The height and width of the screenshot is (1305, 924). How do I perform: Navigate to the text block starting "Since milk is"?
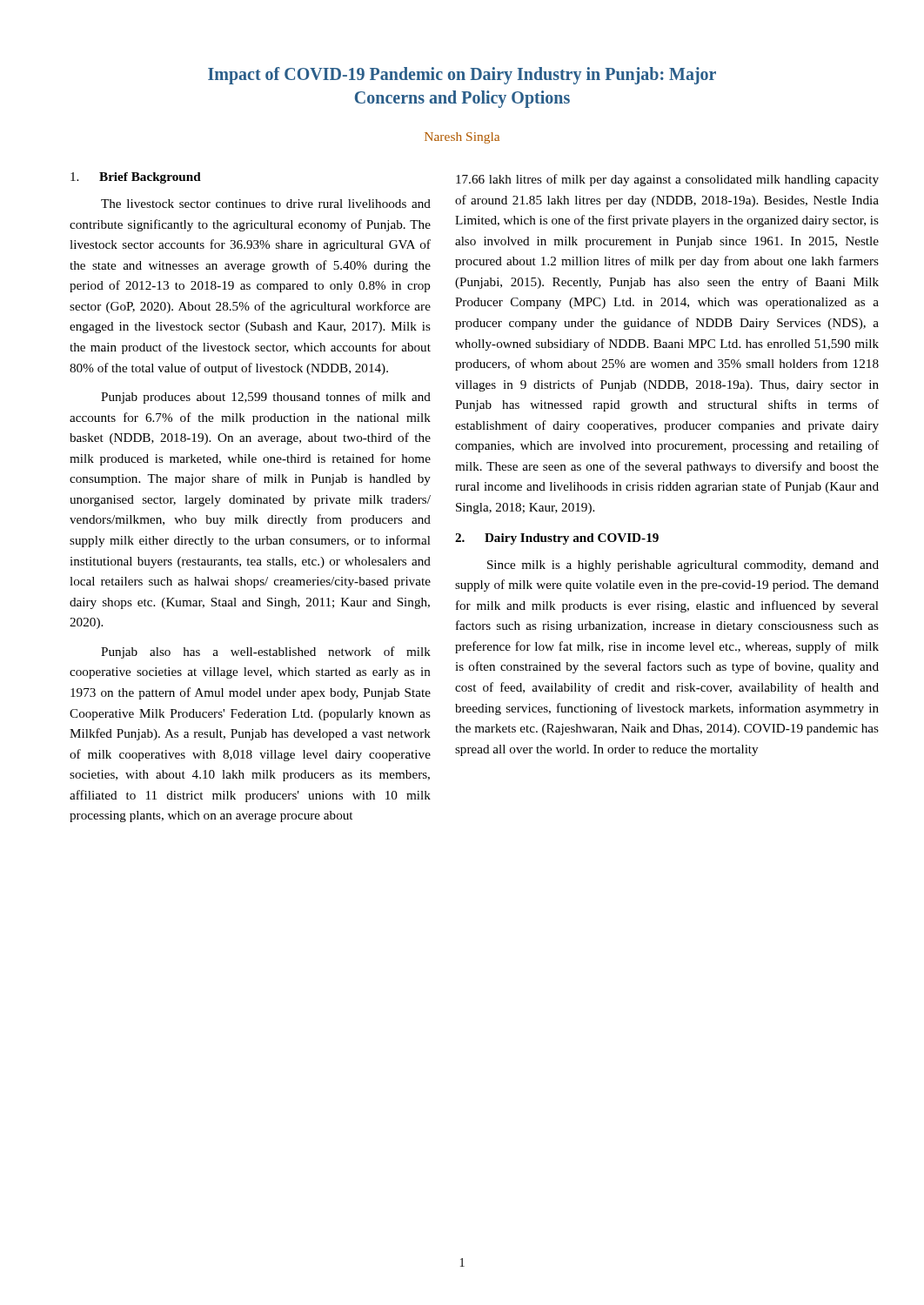pyautogui.click(x=667, y=656)
